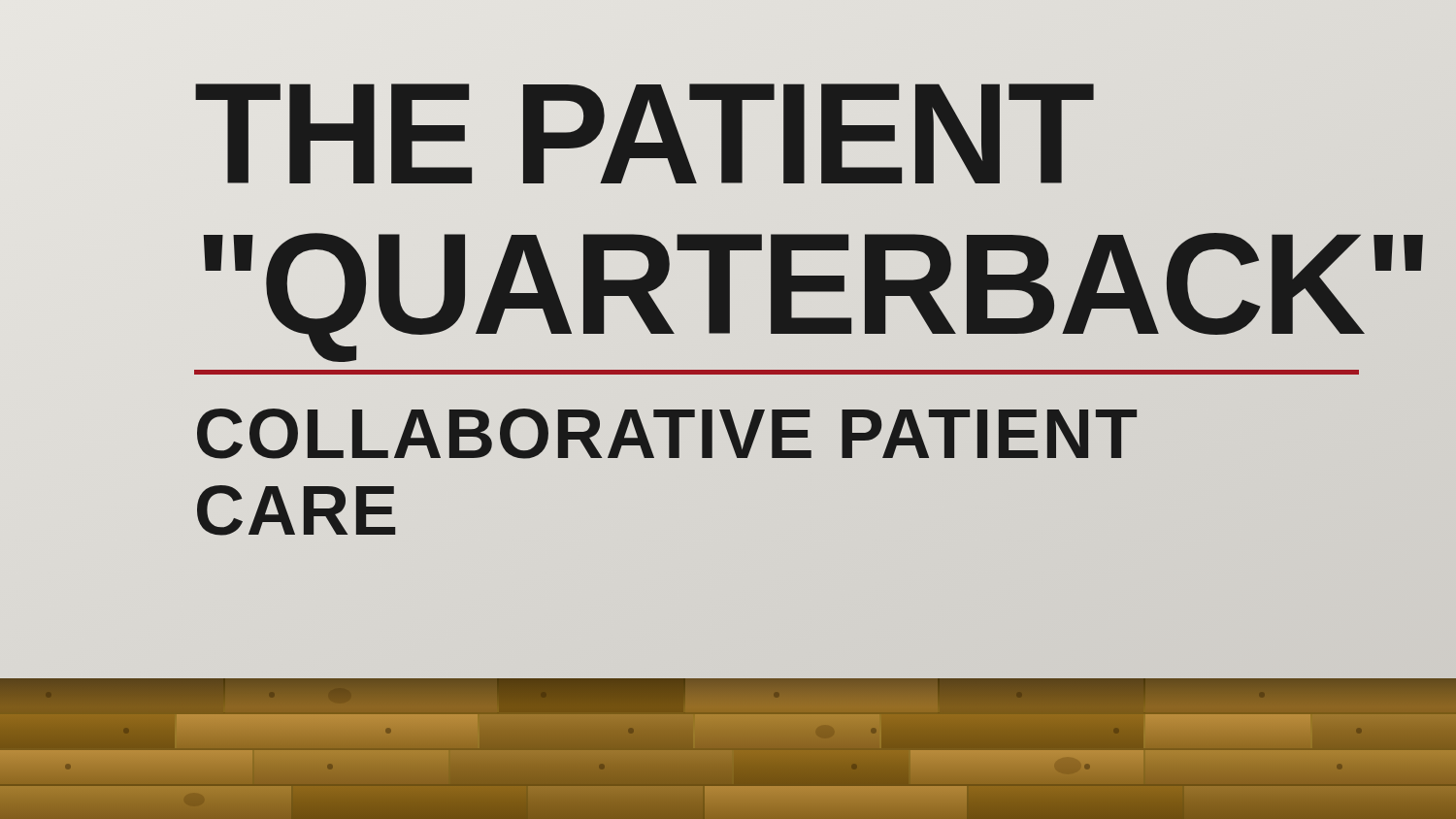Locate the photo

tap(728, 749)
